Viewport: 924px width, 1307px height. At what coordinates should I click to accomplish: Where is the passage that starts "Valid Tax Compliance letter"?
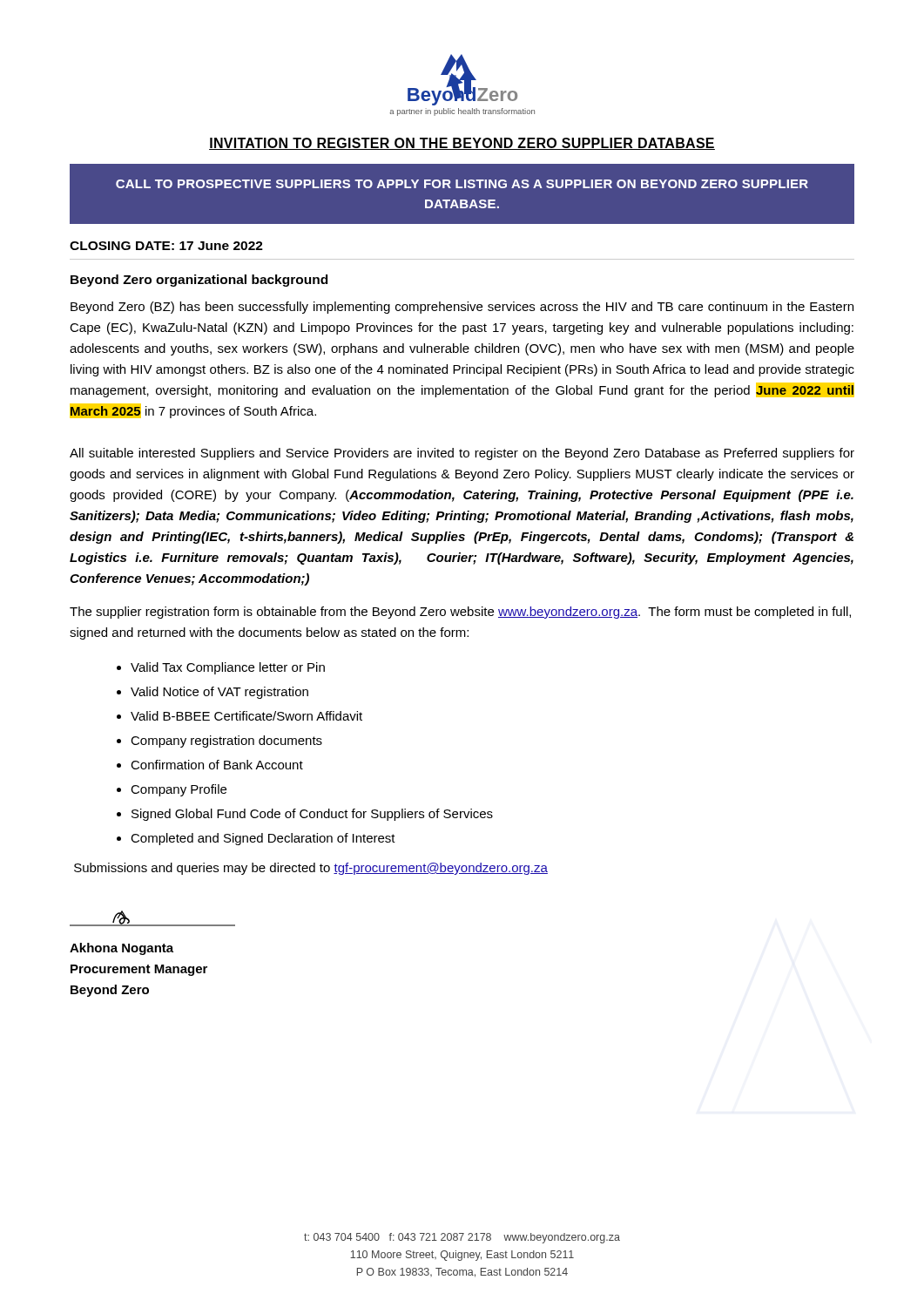pyautogui.click(x=228, y=667)
